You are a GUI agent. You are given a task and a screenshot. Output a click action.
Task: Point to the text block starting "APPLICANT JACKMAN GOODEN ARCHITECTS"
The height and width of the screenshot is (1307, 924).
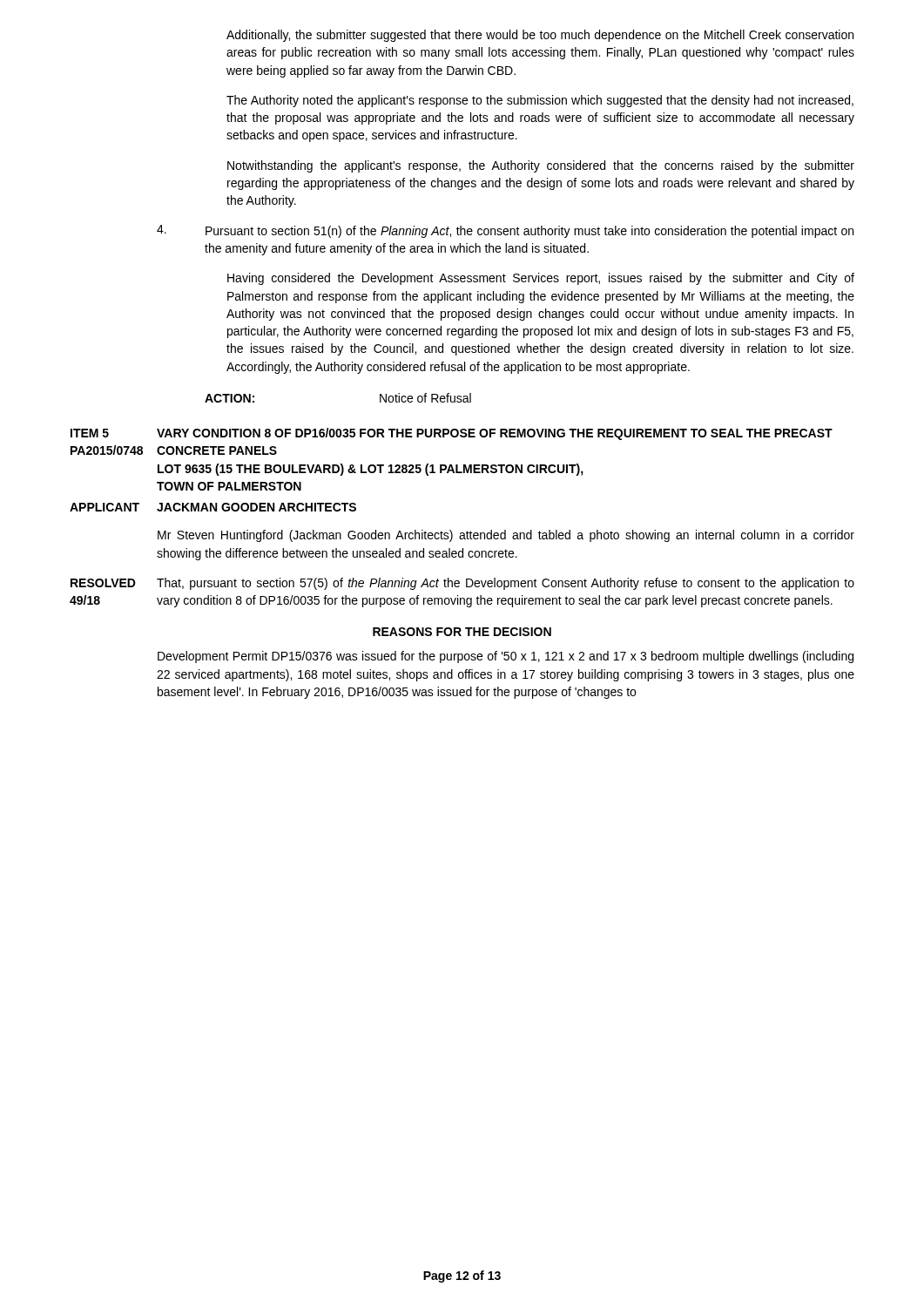pos(213,507)
